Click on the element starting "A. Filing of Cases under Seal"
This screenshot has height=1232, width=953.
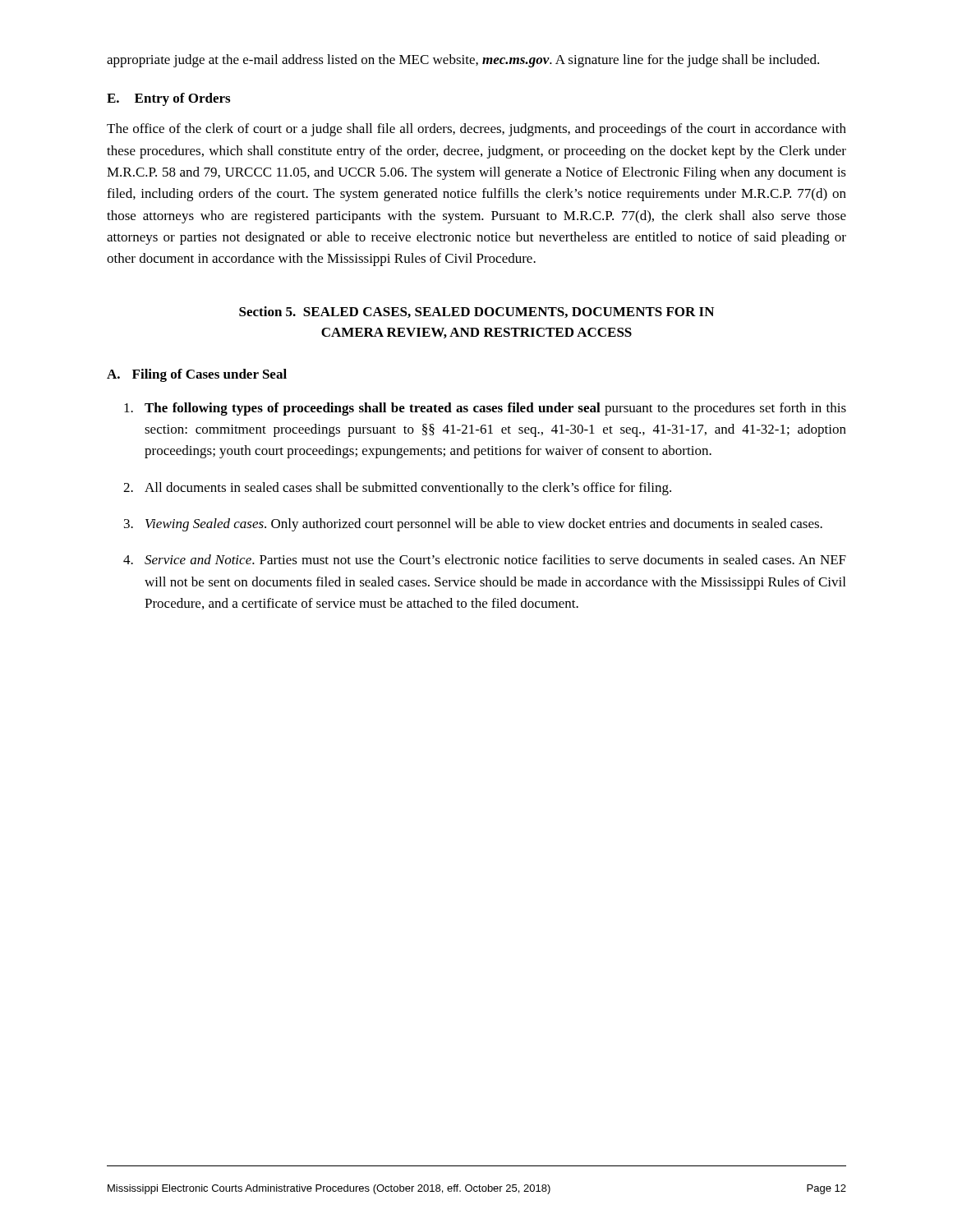click(197, 374)
